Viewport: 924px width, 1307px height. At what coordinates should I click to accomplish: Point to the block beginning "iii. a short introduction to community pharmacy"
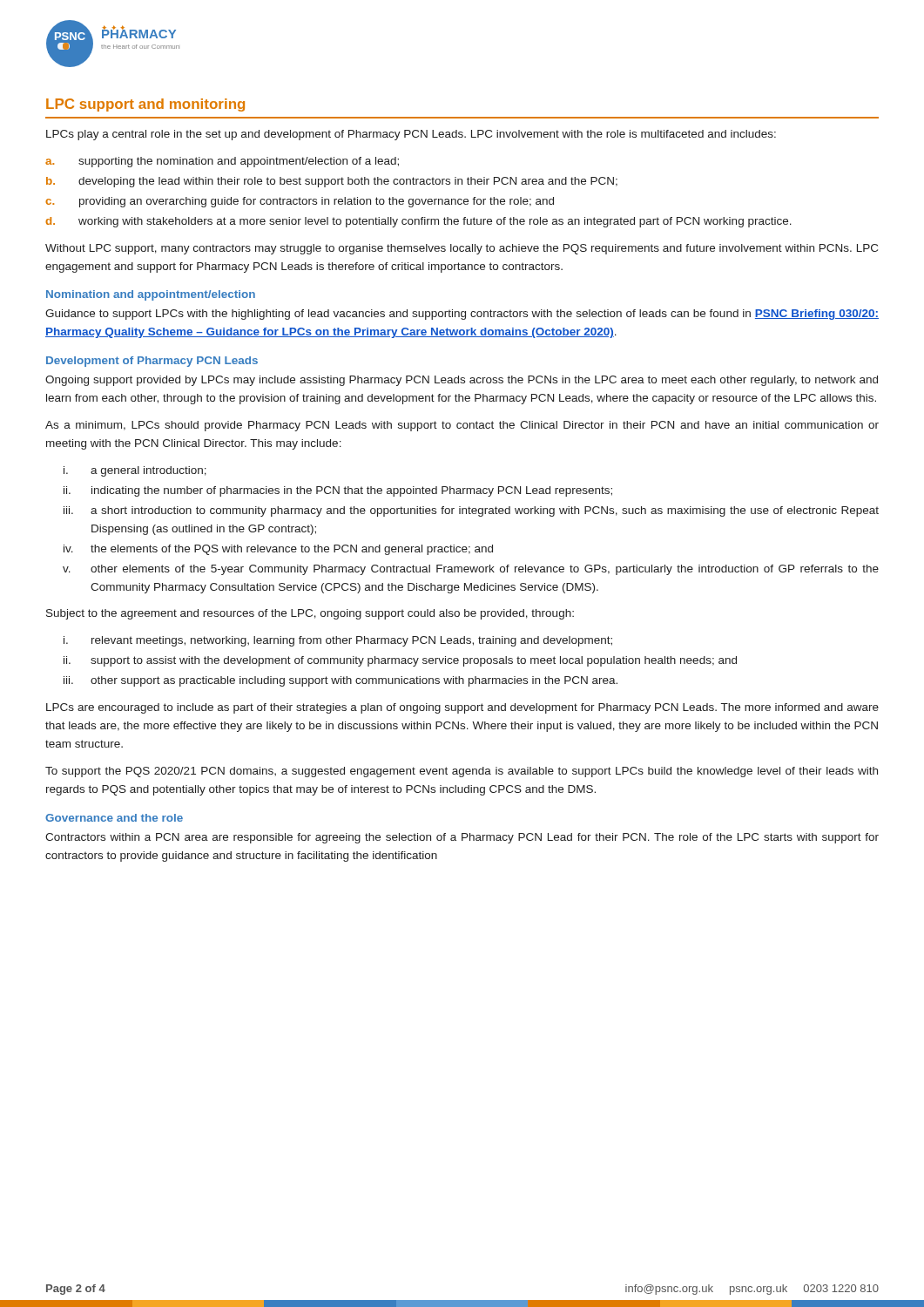471,518
